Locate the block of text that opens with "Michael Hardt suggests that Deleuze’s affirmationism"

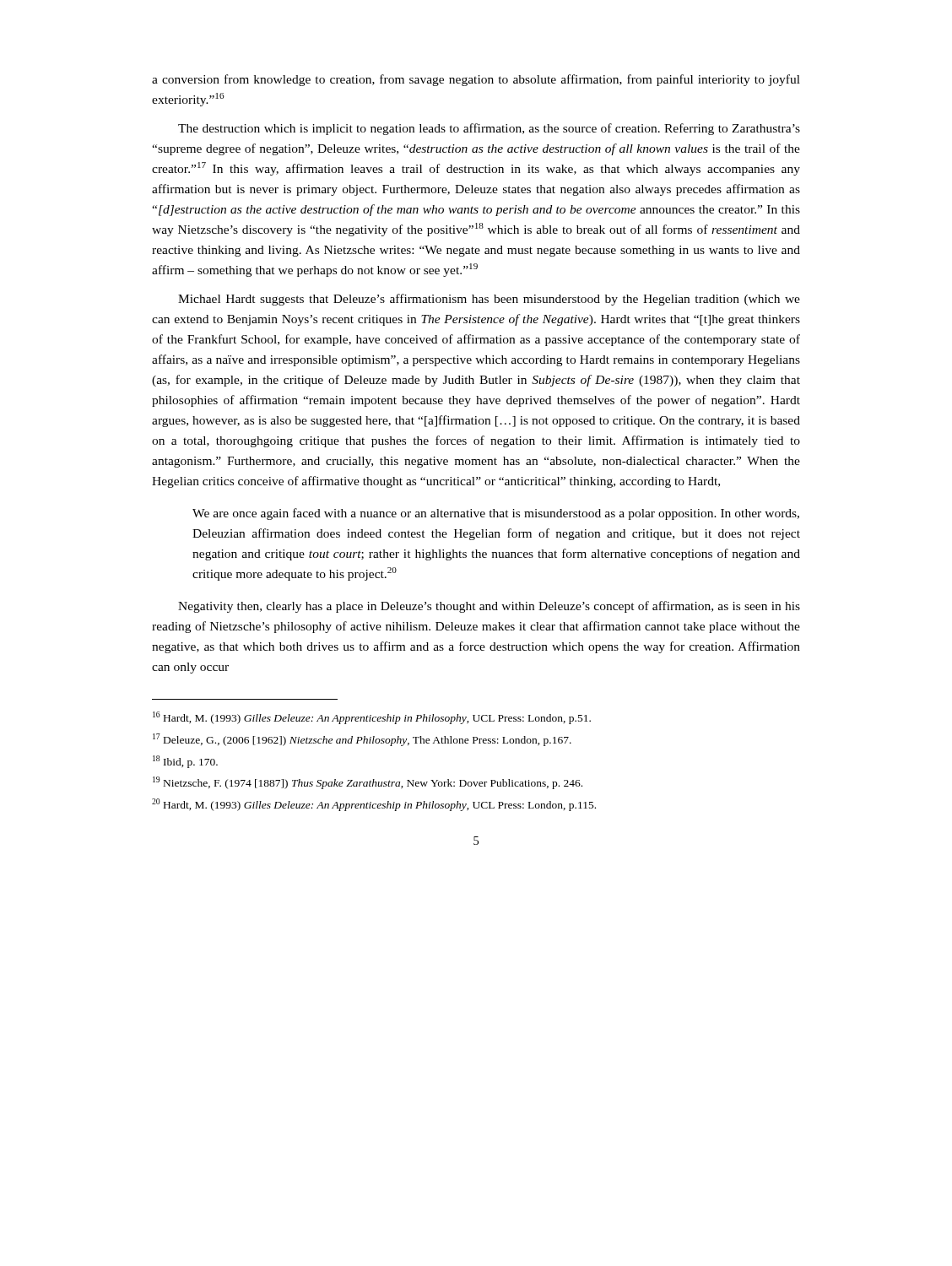coord(476,390)
